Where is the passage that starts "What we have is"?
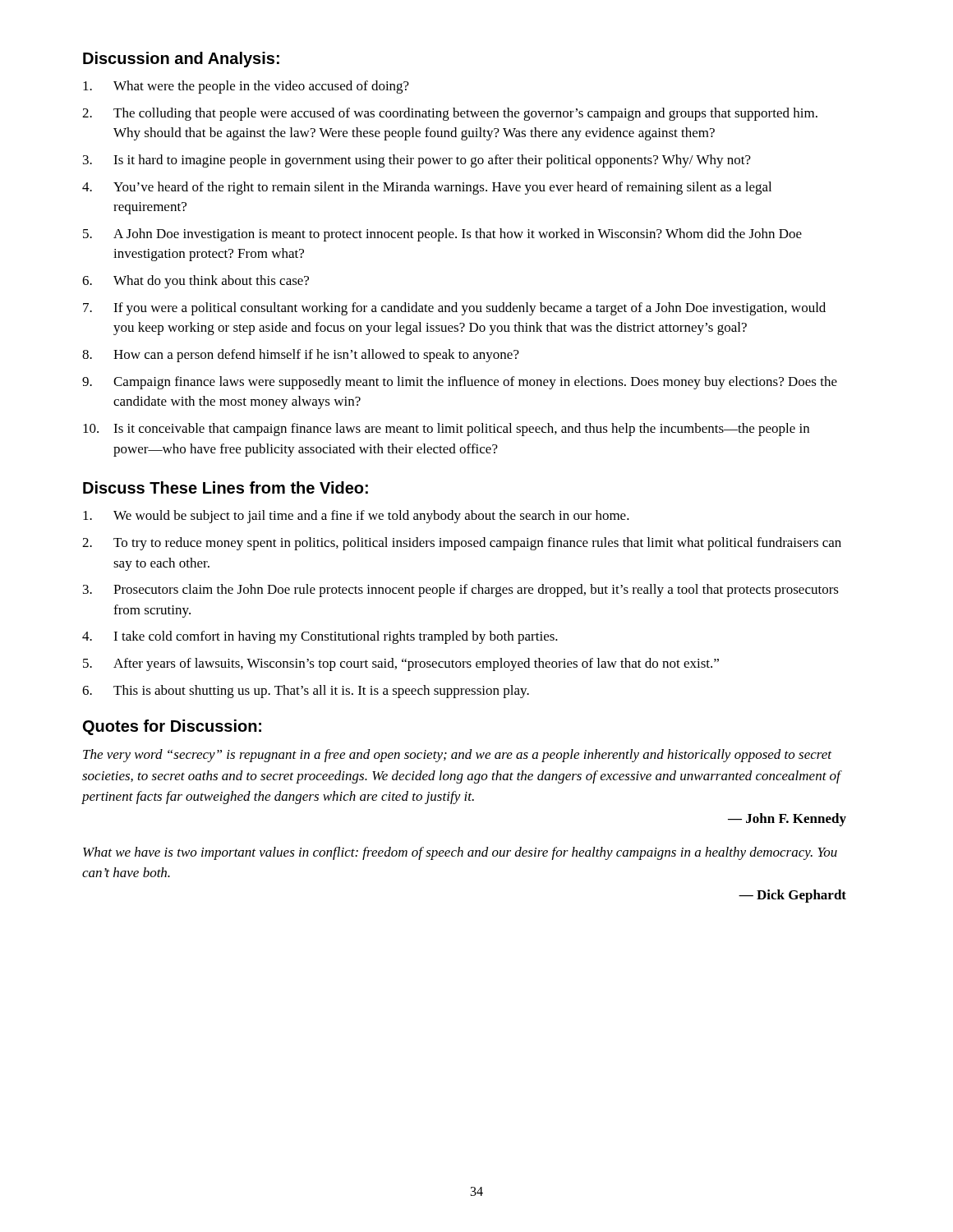 pyautogui.click(x=460, y=862)
